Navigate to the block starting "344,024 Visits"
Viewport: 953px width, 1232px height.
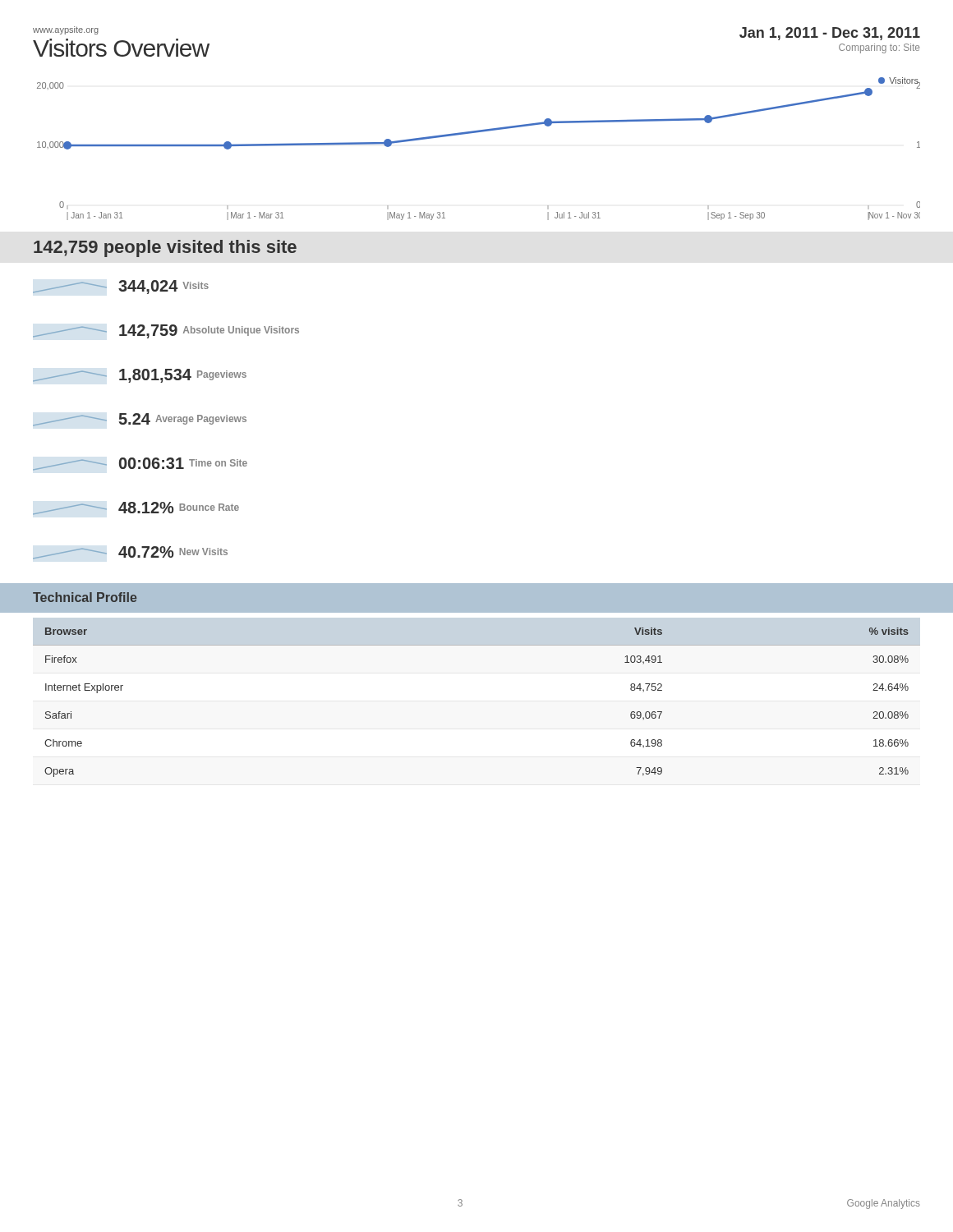[x=121, y=286]
